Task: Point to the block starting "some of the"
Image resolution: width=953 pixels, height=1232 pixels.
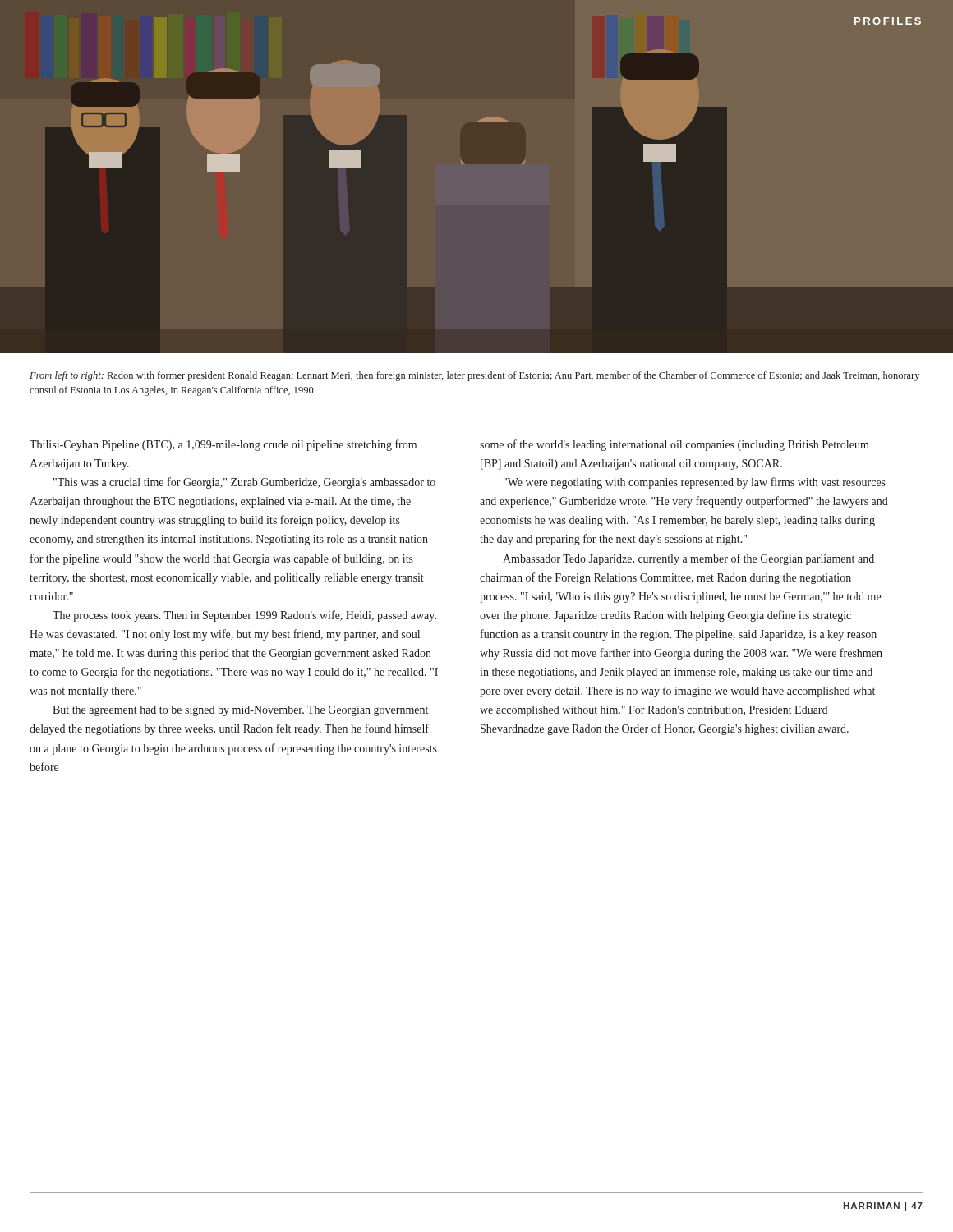Action: (x=685, y=587)
